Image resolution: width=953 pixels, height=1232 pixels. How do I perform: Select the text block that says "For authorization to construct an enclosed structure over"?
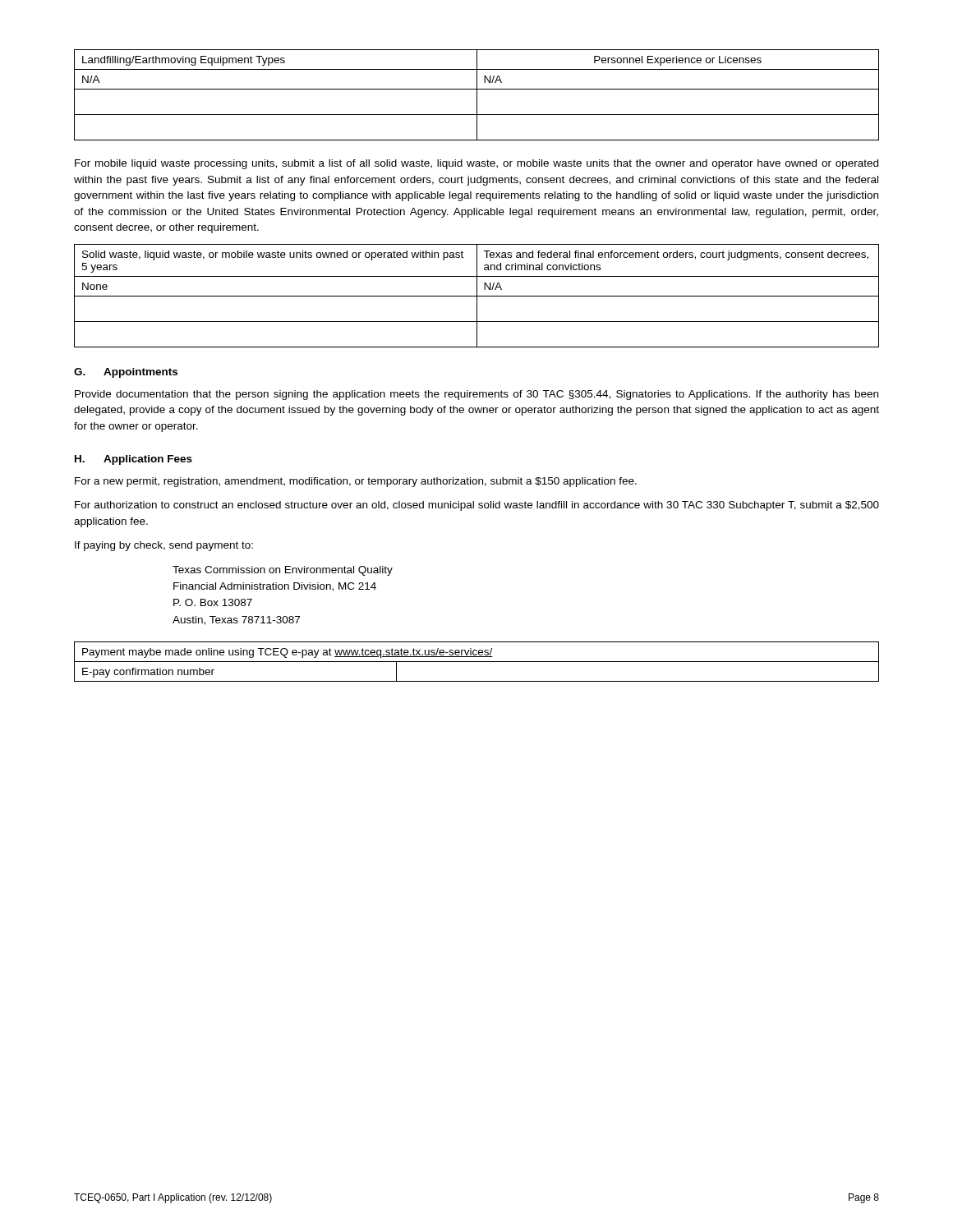[476, 513]
